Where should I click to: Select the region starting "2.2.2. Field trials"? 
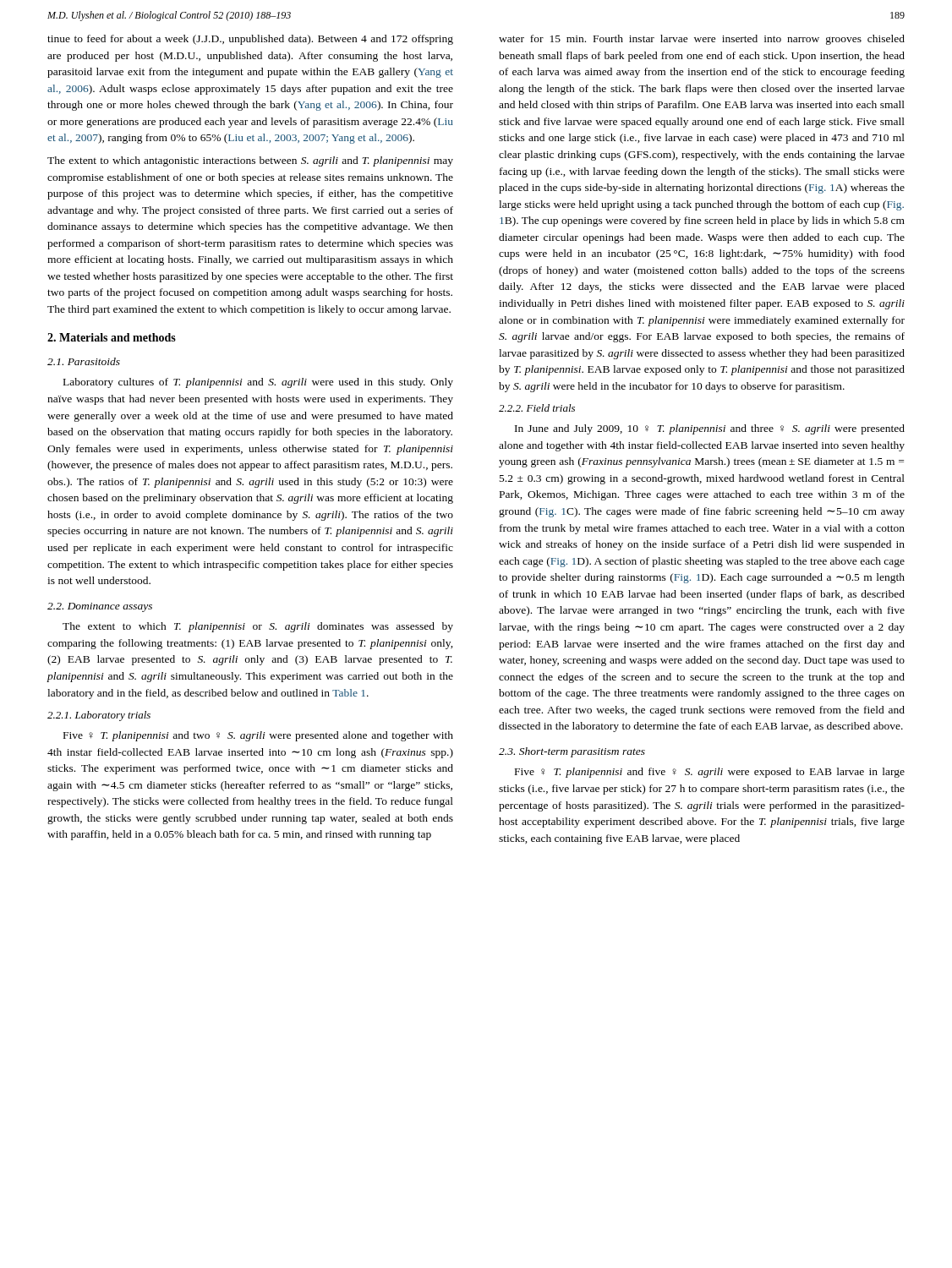tap(537, 408)
